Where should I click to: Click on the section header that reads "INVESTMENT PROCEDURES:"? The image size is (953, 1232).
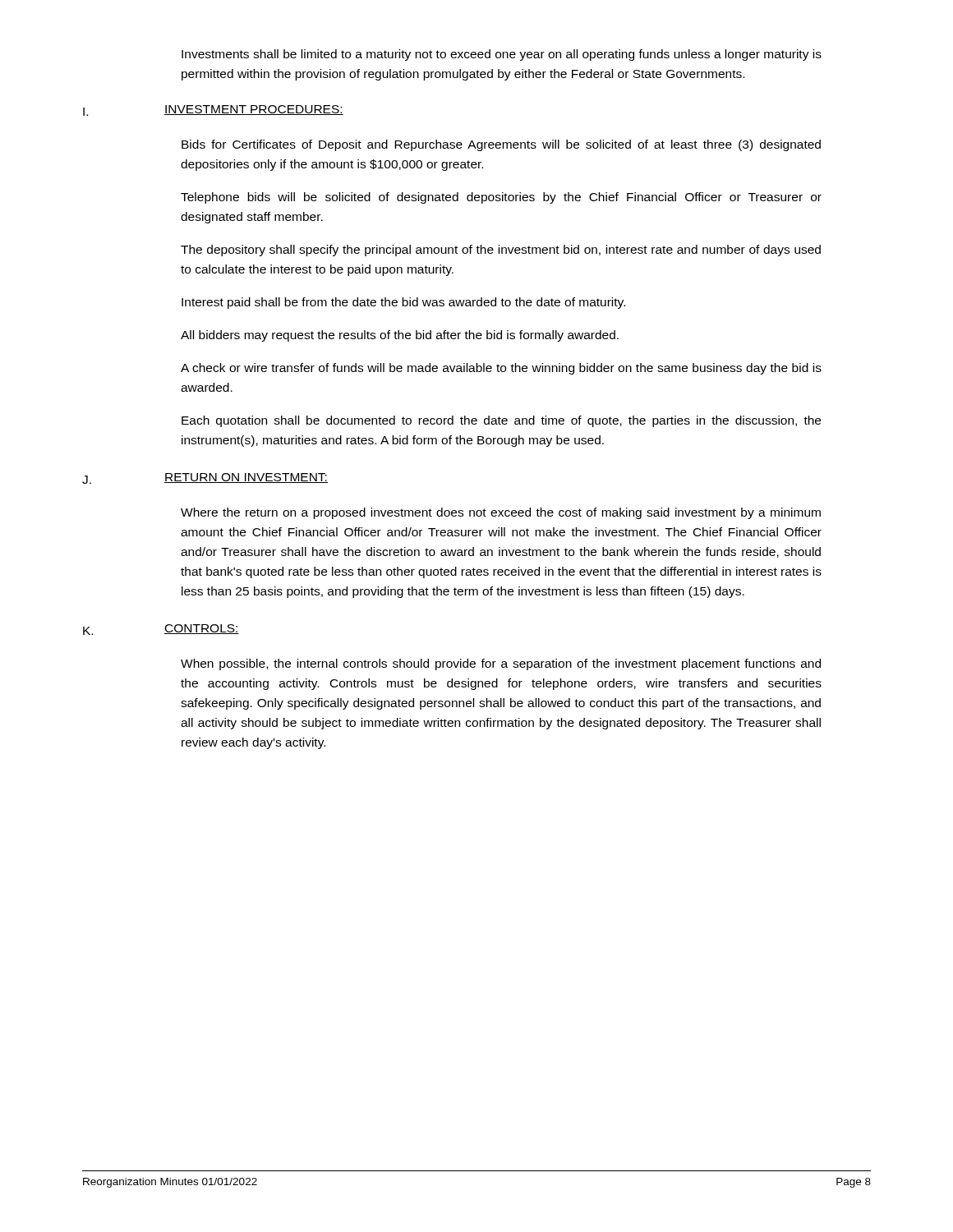(x=254, y=109)
